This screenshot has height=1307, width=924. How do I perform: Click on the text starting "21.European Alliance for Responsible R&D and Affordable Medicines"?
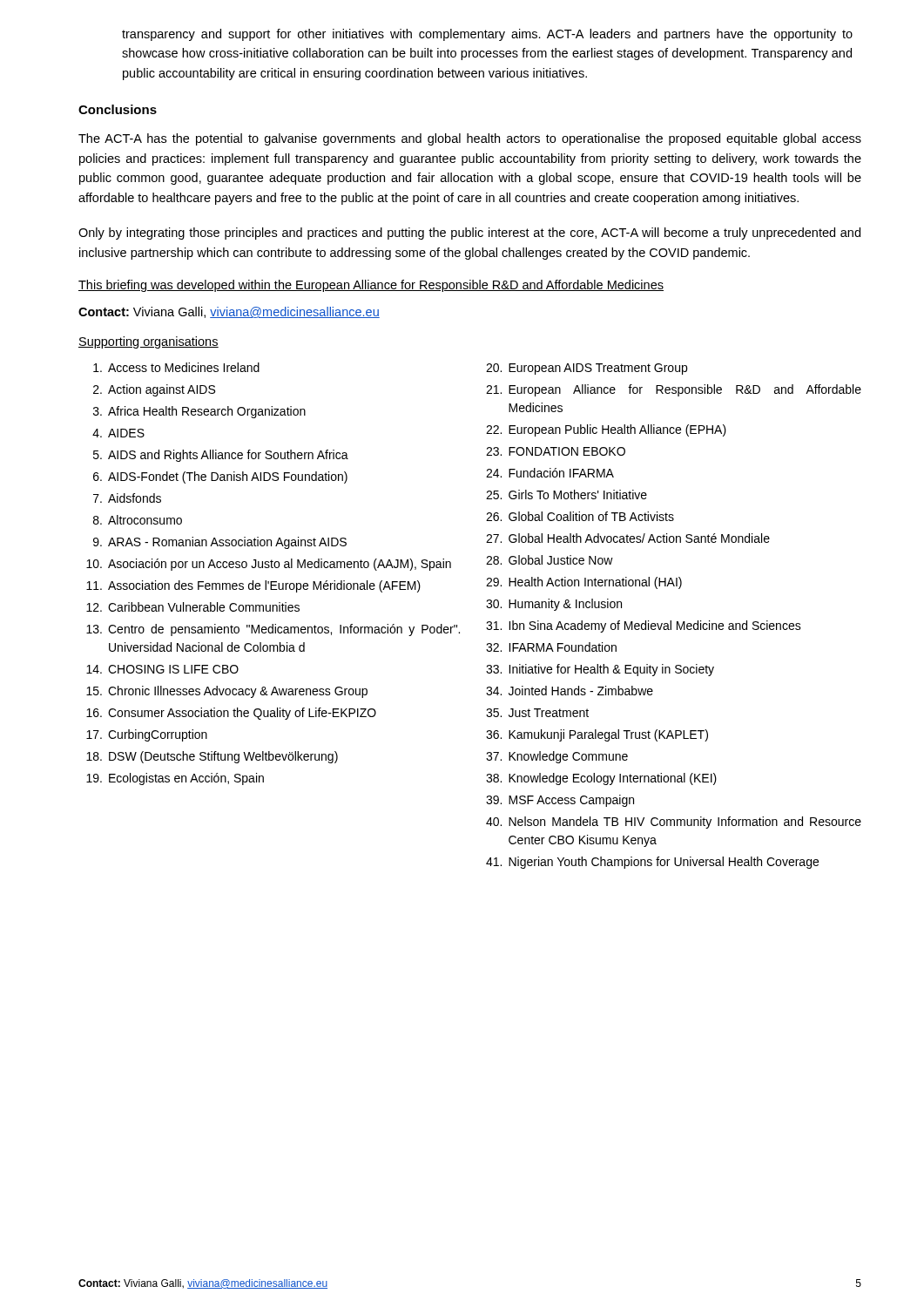tap(670, 399)
